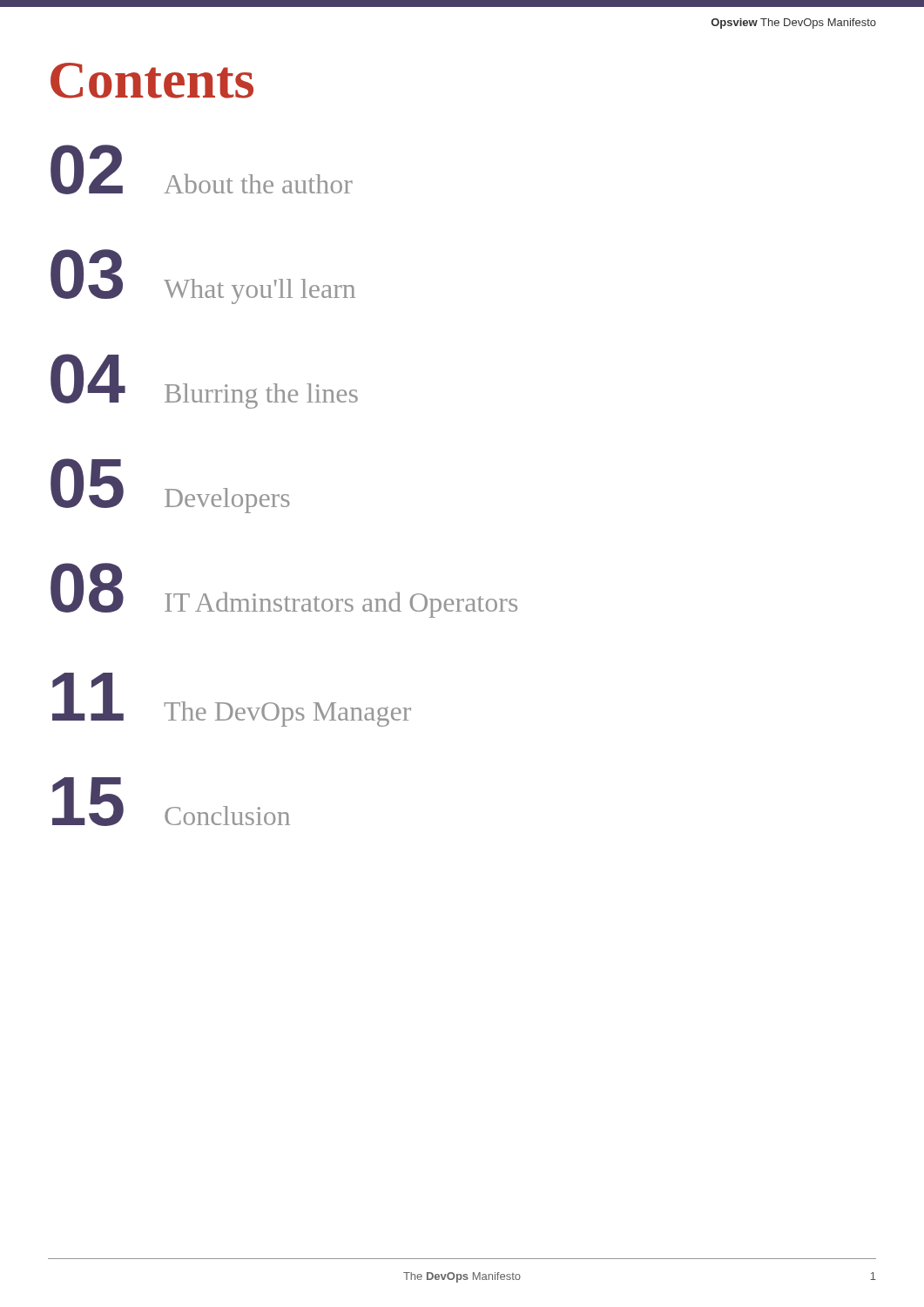
Task: Where does it say "05 Developers"?
Action: pos(169,484)
